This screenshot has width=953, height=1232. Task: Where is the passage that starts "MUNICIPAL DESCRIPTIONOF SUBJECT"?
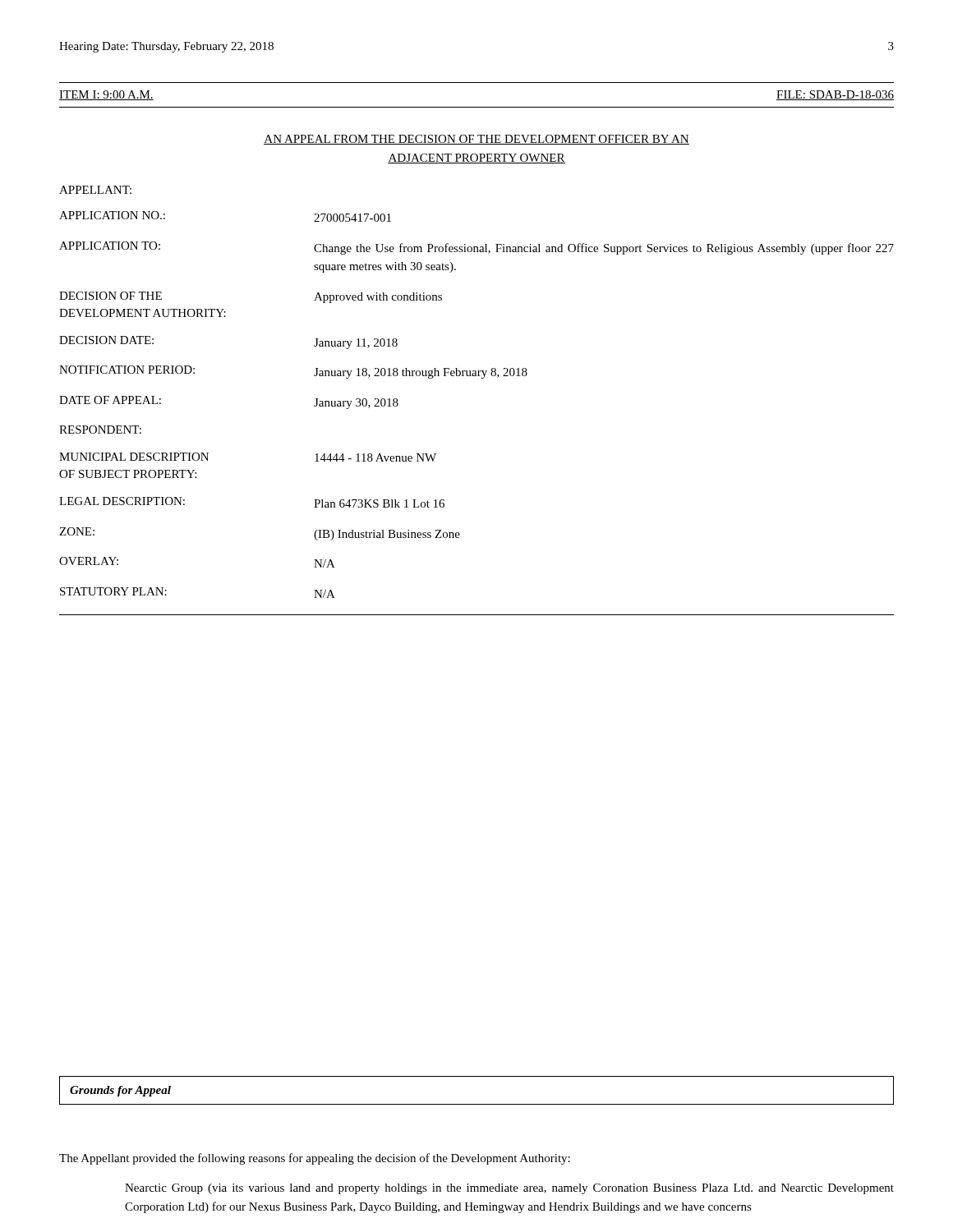pos(138,457)
